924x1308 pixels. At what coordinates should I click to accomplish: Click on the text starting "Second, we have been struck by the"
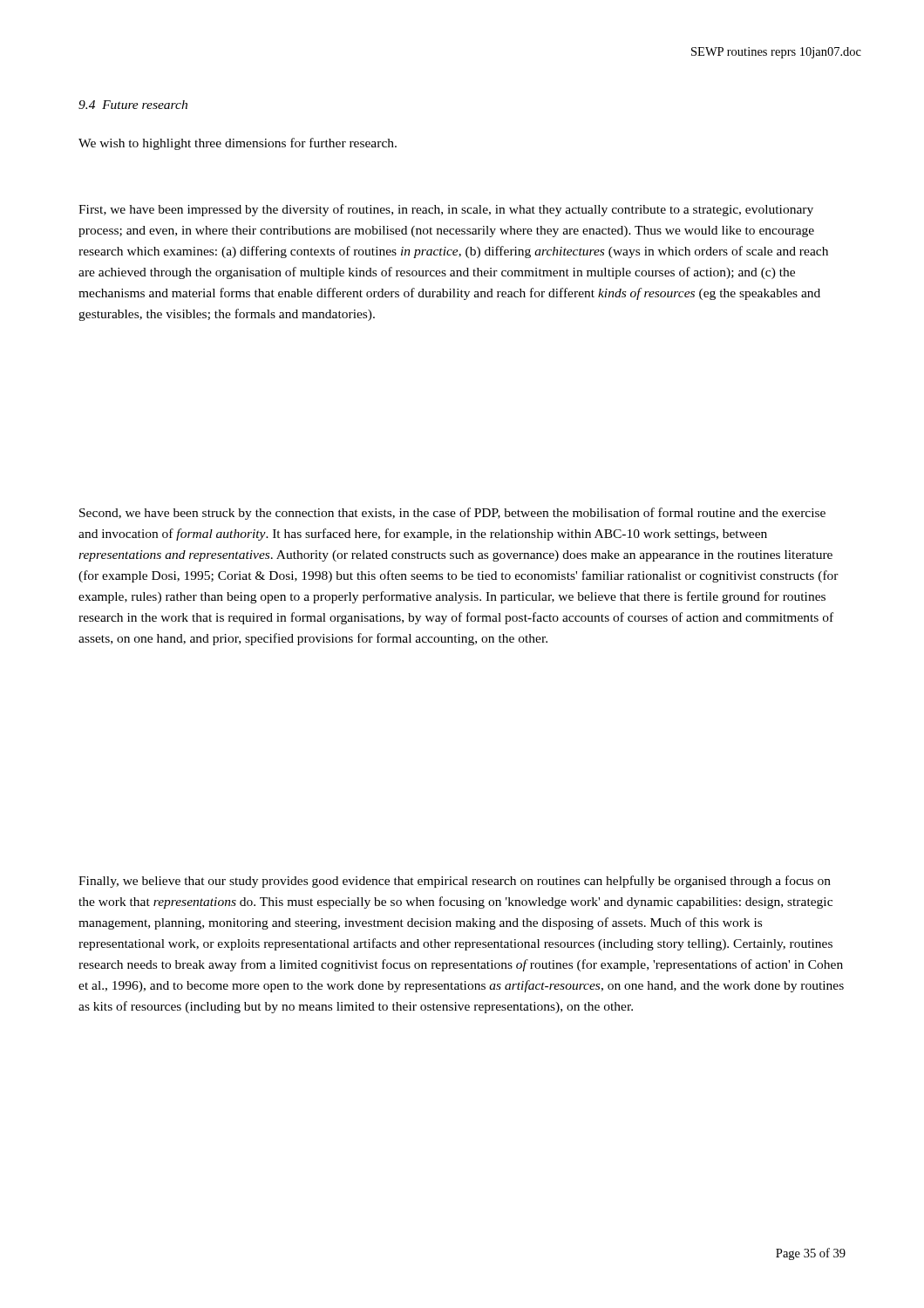point(458,575)
